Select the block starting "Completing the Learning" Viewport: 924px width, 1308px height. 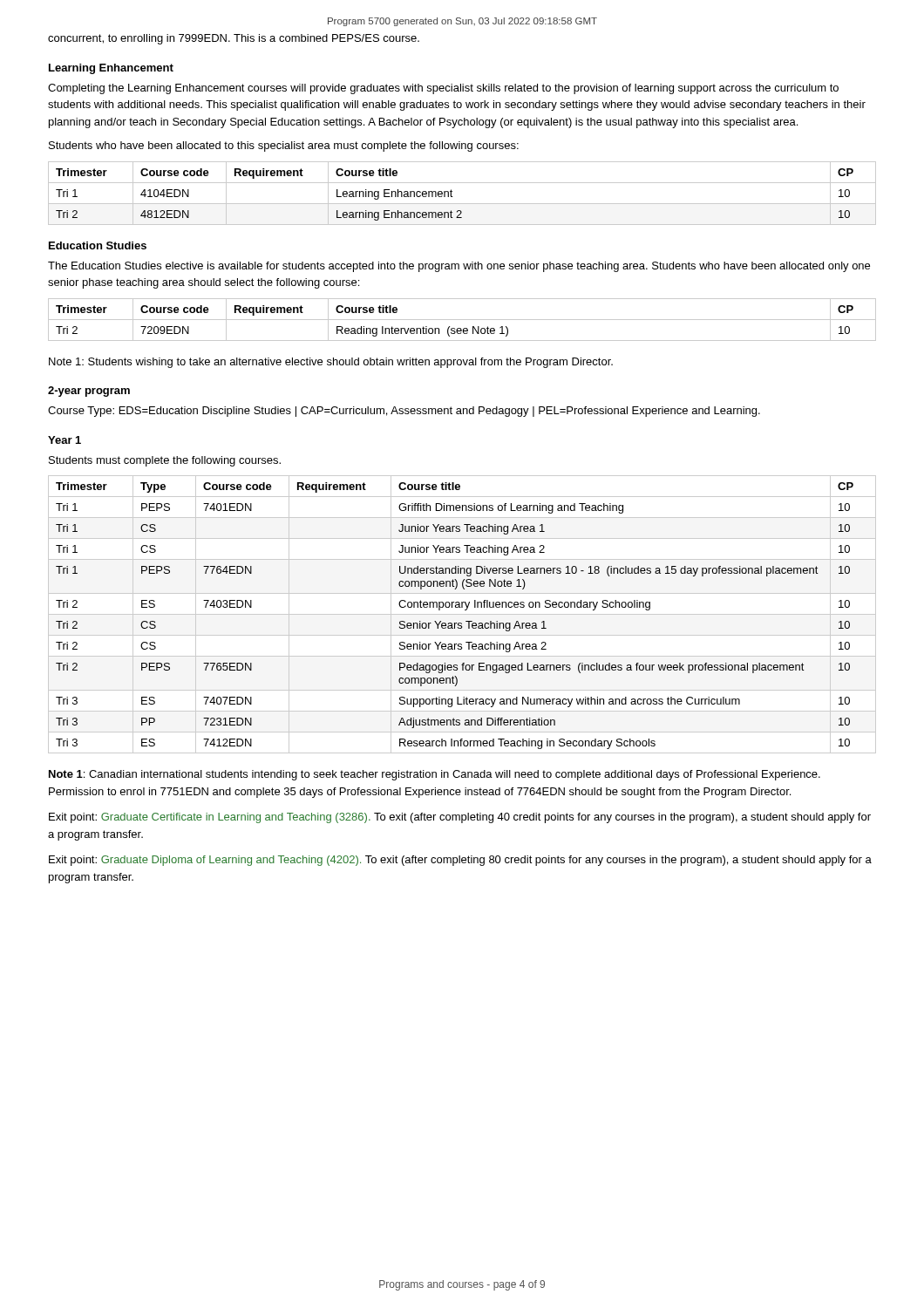[457, 104]
